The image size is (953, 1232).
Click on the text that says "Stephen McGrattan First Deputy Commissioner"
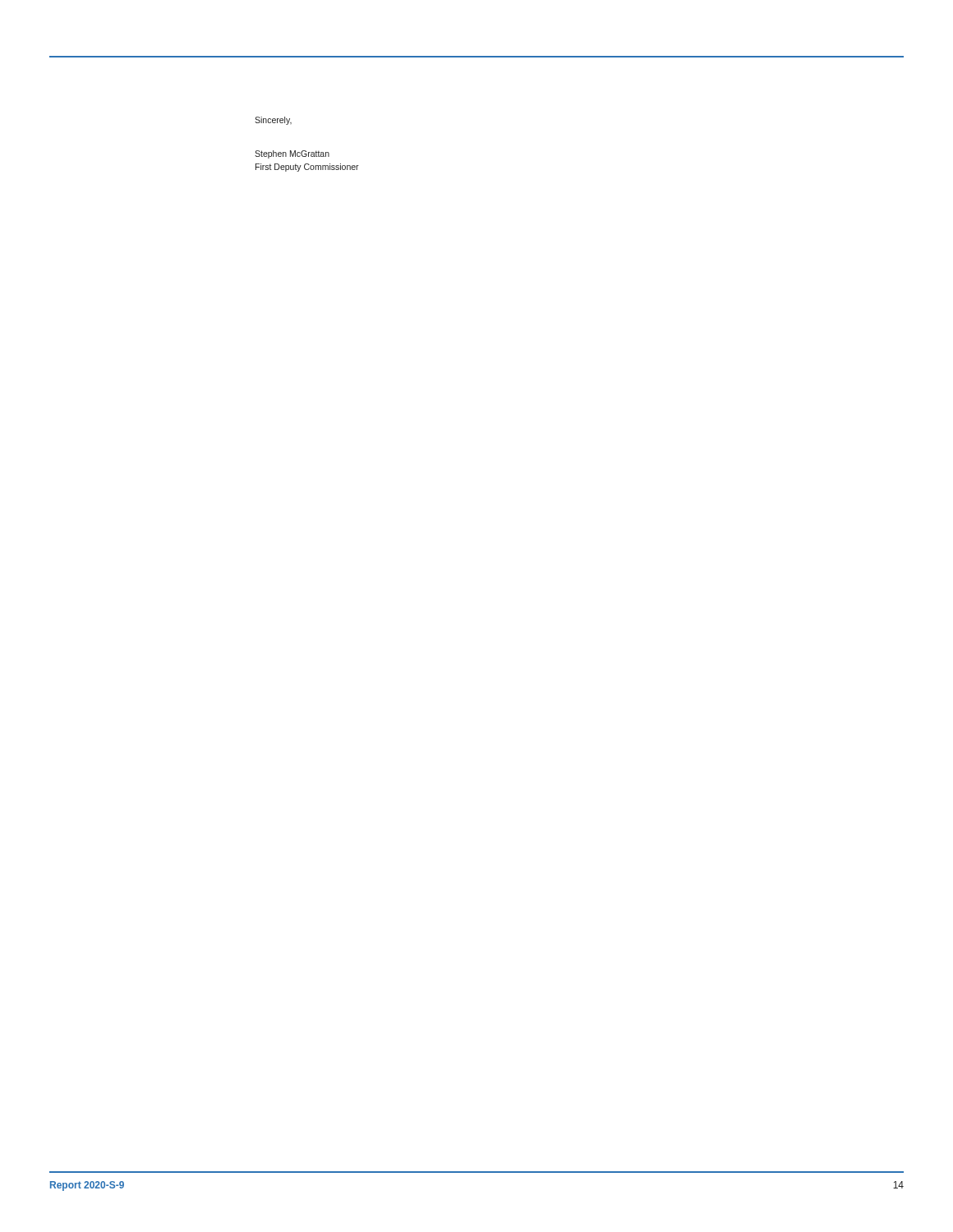tap(307, 160)
